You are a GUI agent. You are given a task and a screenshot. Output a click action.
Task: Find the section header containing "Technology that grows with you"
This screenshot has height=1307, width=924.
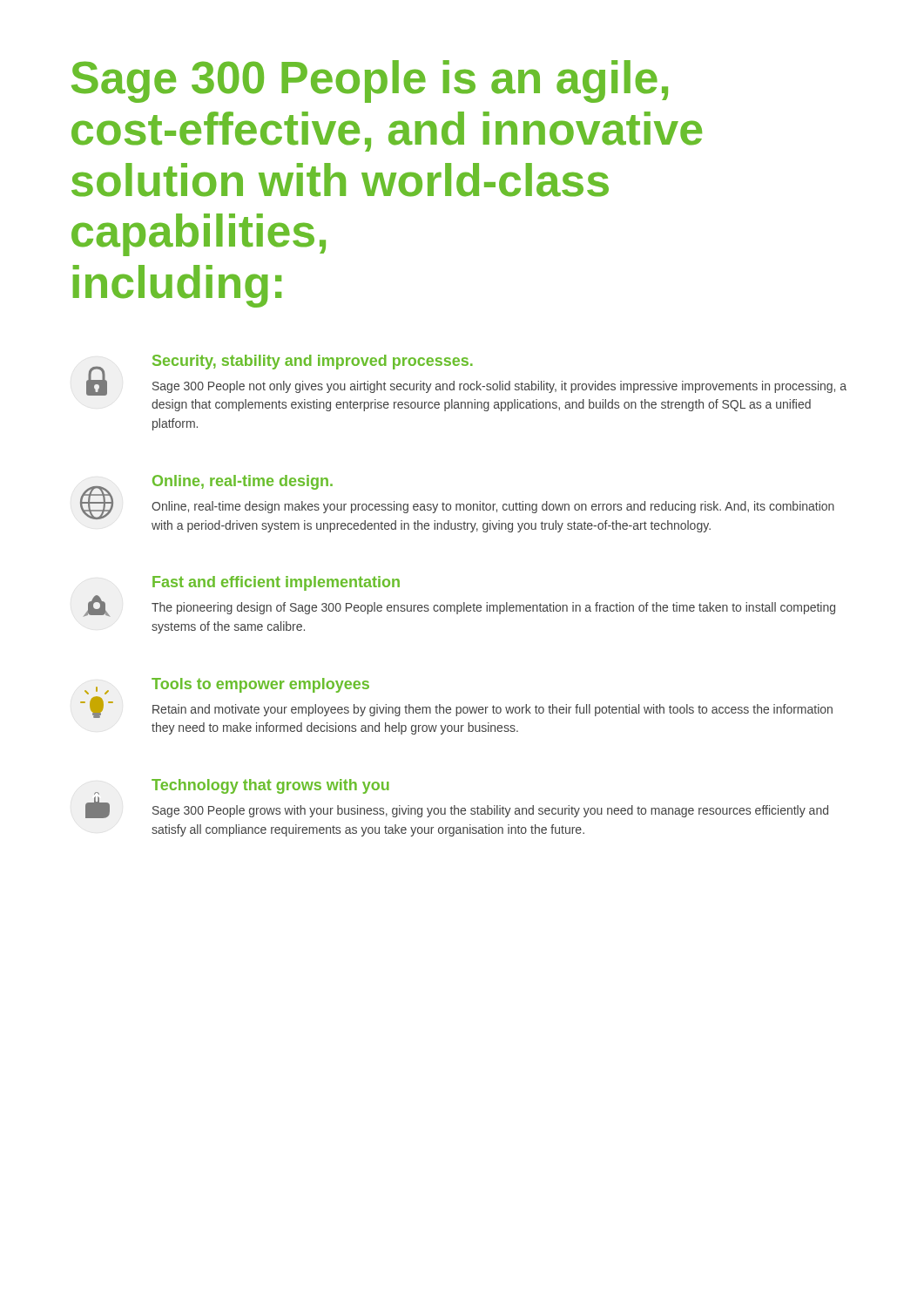coord(271,785)
